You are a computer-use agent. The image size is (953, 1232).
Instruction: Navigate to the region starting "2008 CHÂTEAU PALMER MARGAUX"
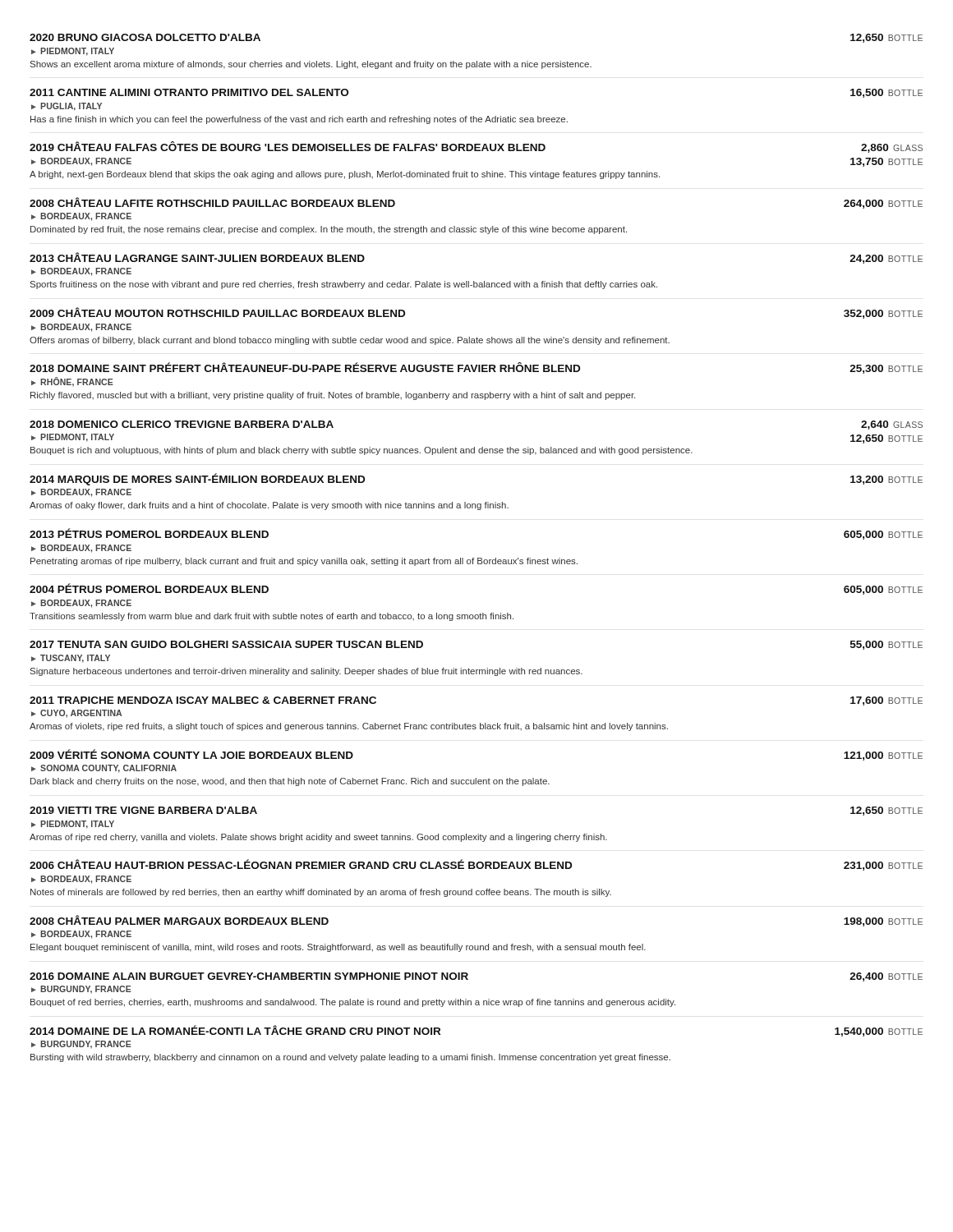click(x=476, y=934)
